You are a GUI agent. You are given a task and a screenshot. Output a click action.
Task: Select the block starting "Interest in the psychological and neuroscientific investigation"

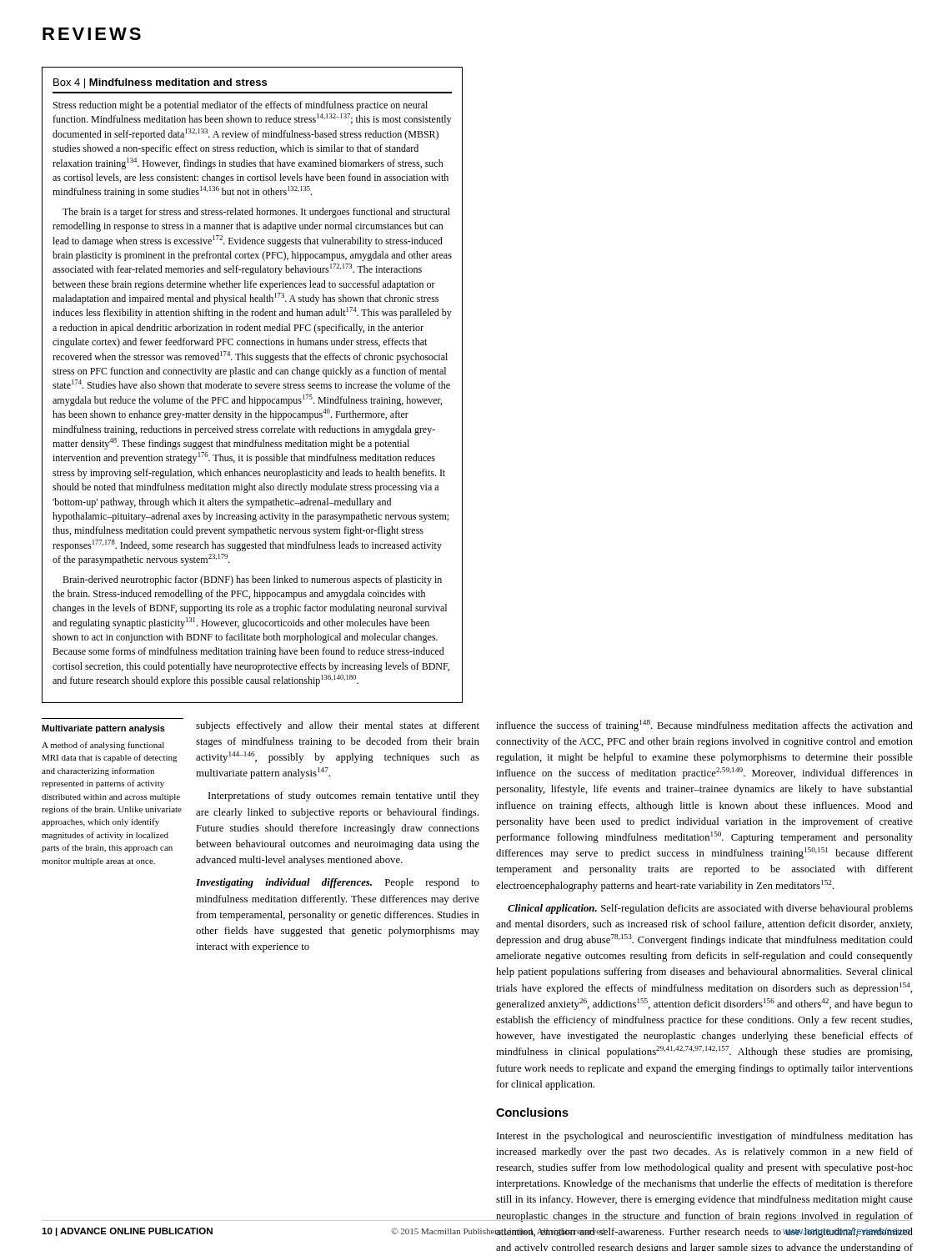pos(704,1190)
